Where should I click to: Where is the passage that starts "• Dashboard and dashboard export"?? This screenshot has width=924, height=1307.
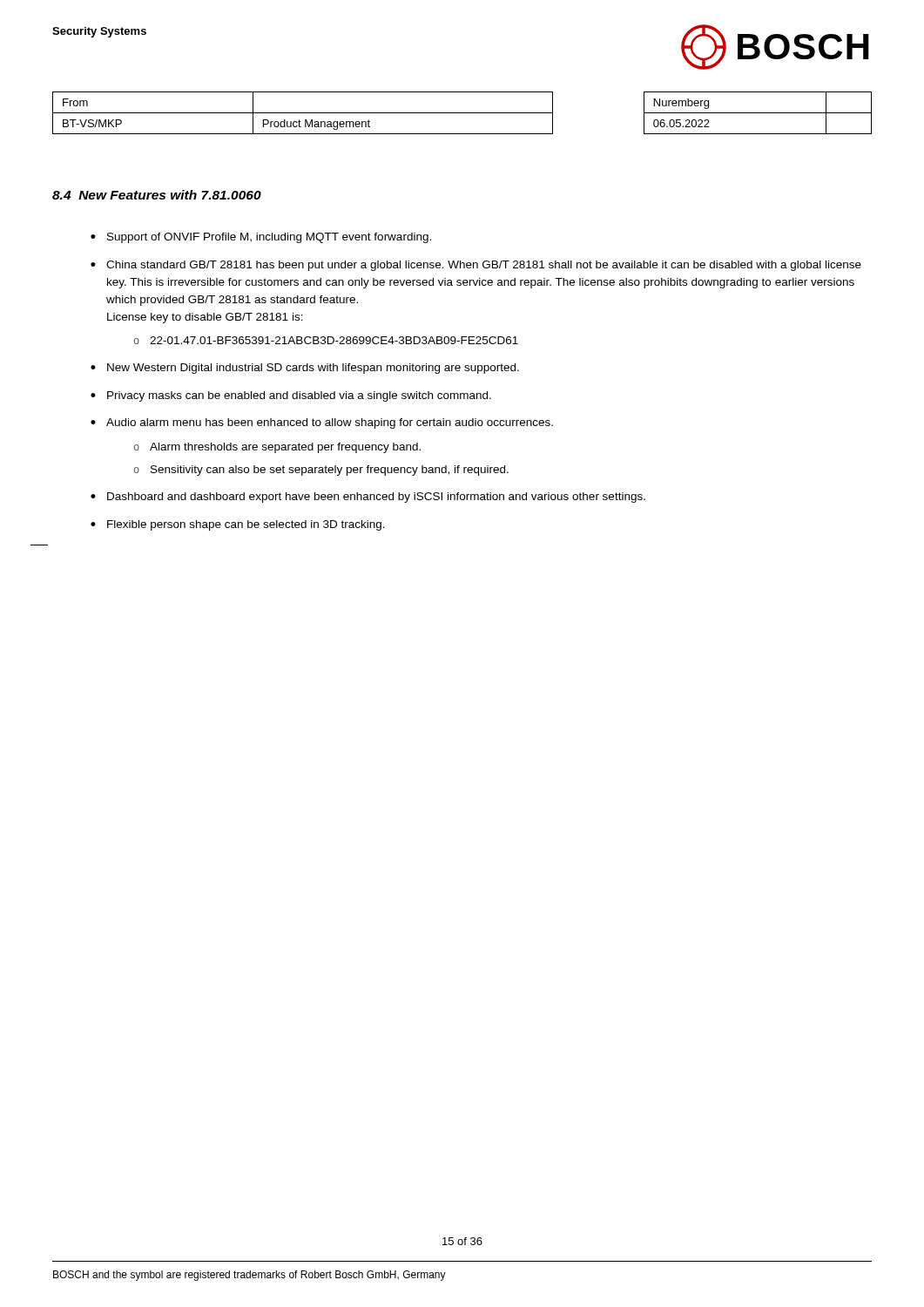(x=349, y=497)
